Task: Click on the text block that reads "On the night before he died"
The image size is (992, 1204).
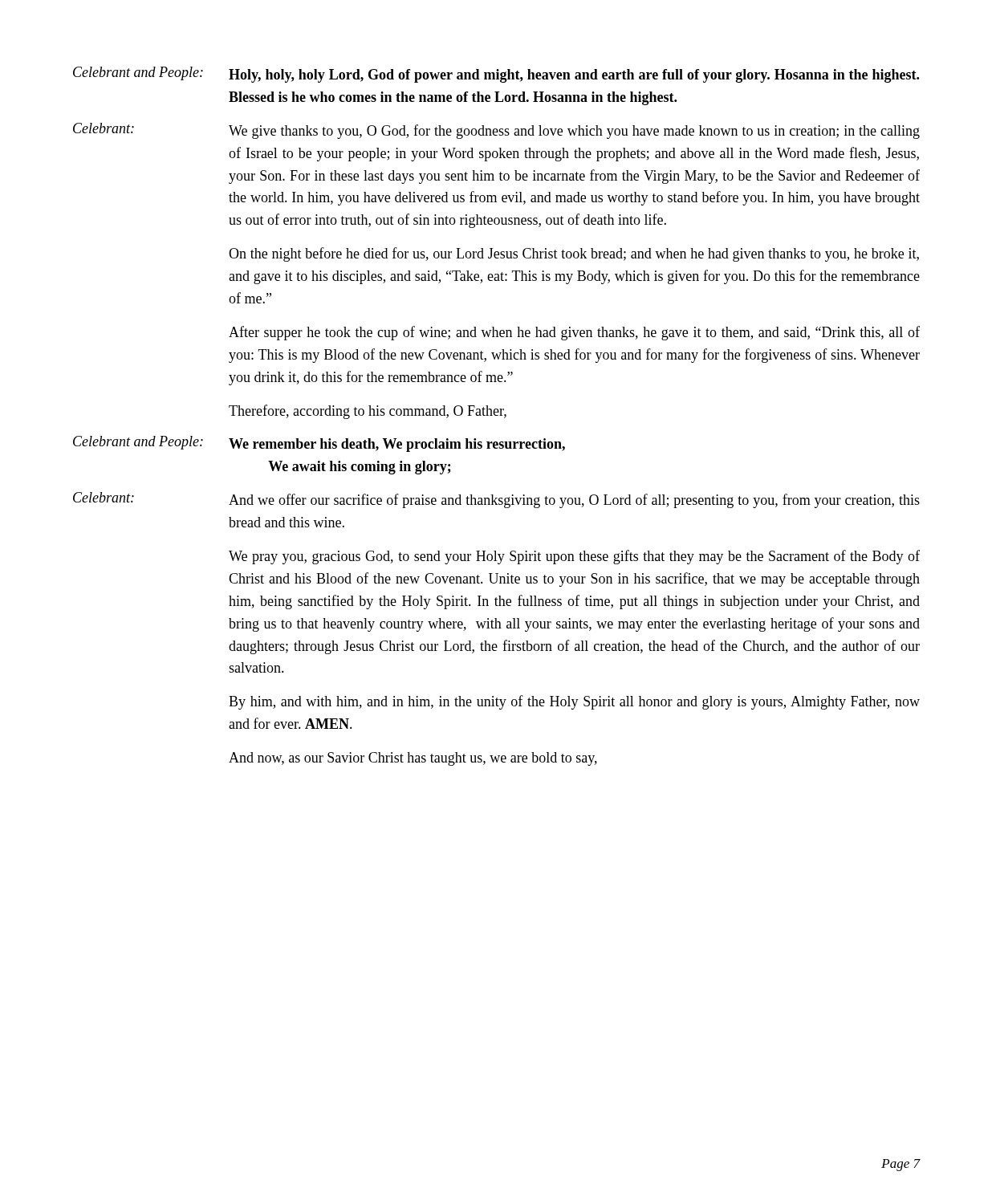Action: pos(574,277)
